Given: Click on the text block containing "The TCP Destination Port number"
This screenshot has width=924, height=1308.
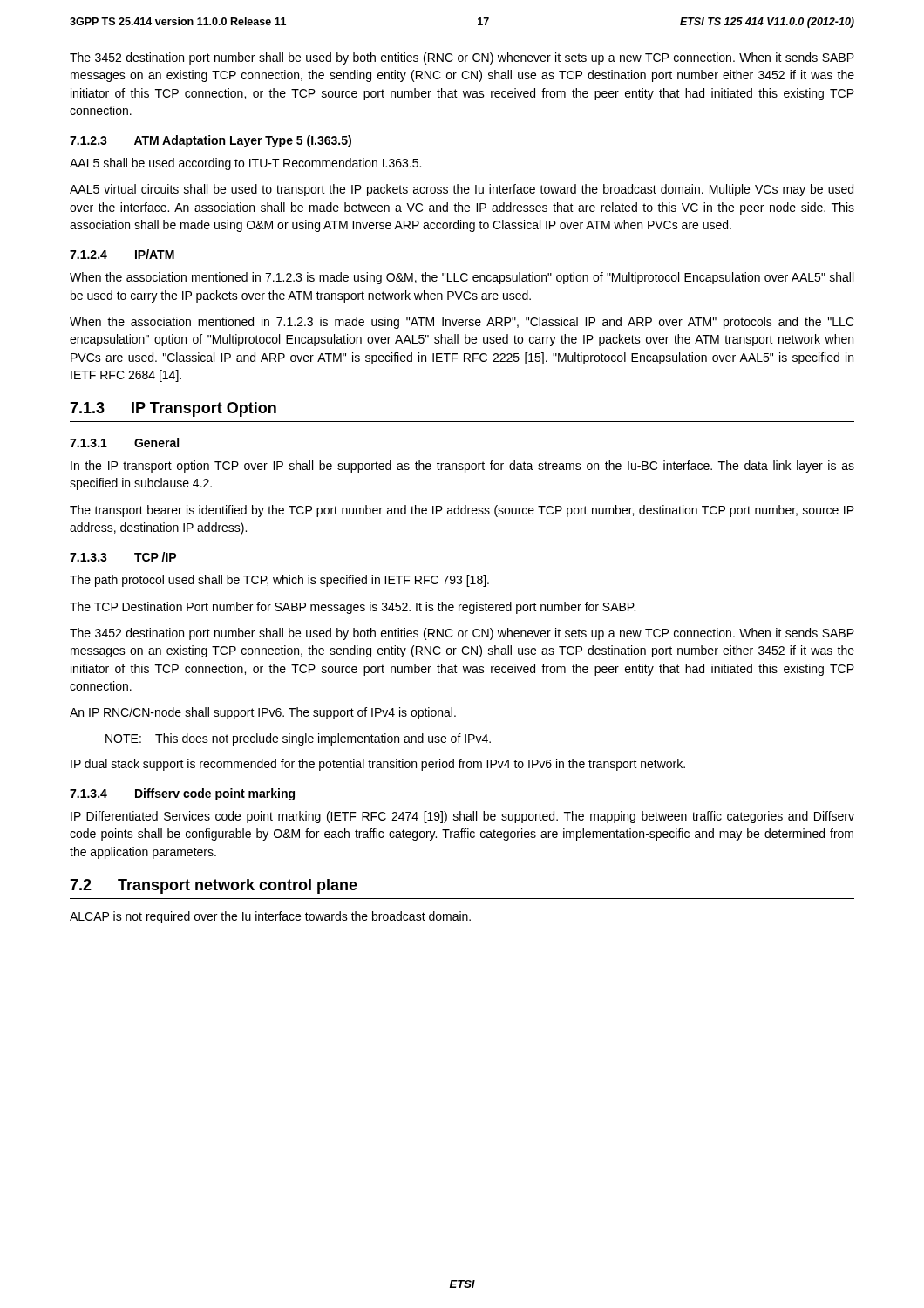Looking at the screenshot, I should (x=462, y=607).
